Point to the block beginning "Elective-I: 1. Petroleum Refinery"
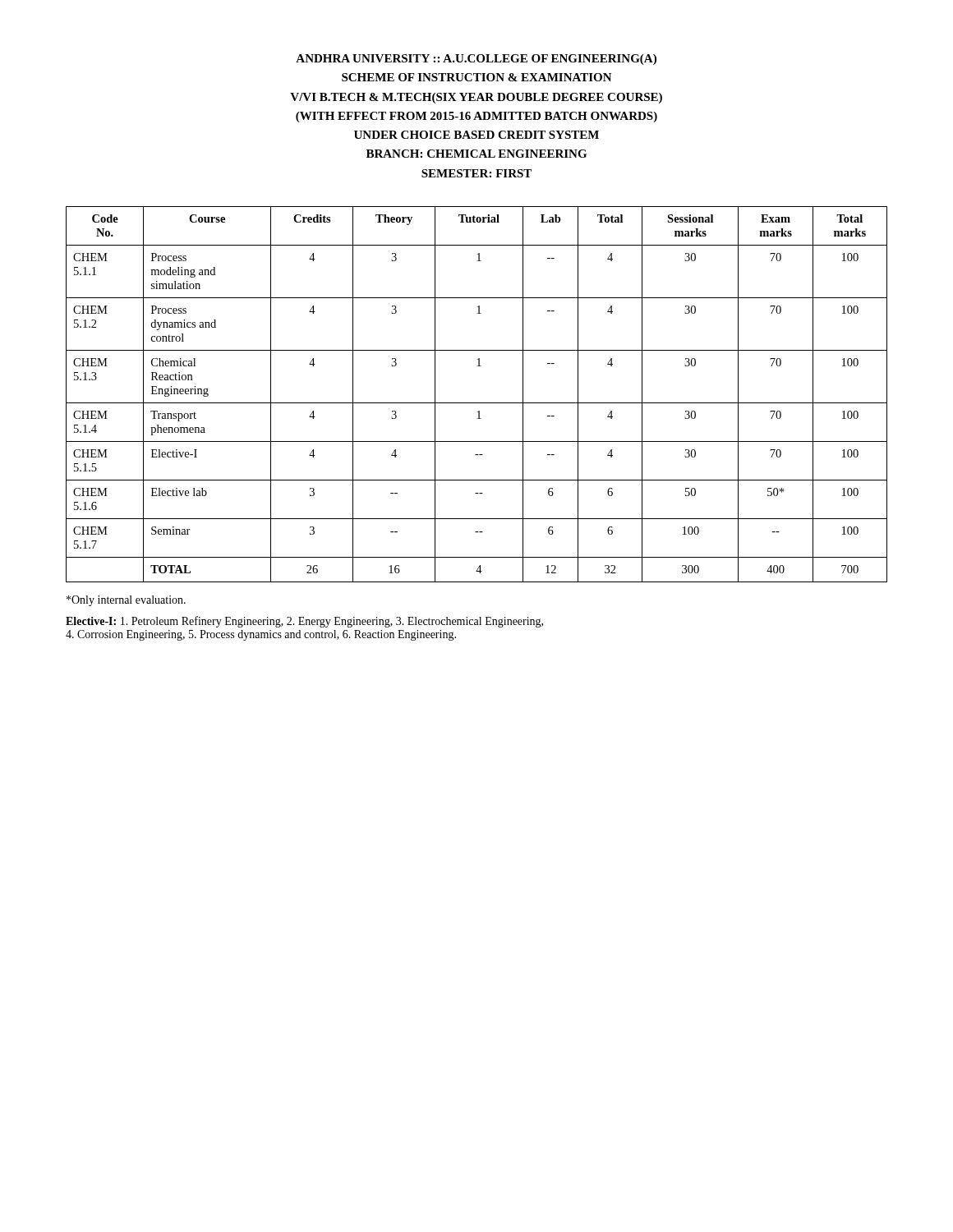This screenshot has width=953, height=1232. coord(305,628)
